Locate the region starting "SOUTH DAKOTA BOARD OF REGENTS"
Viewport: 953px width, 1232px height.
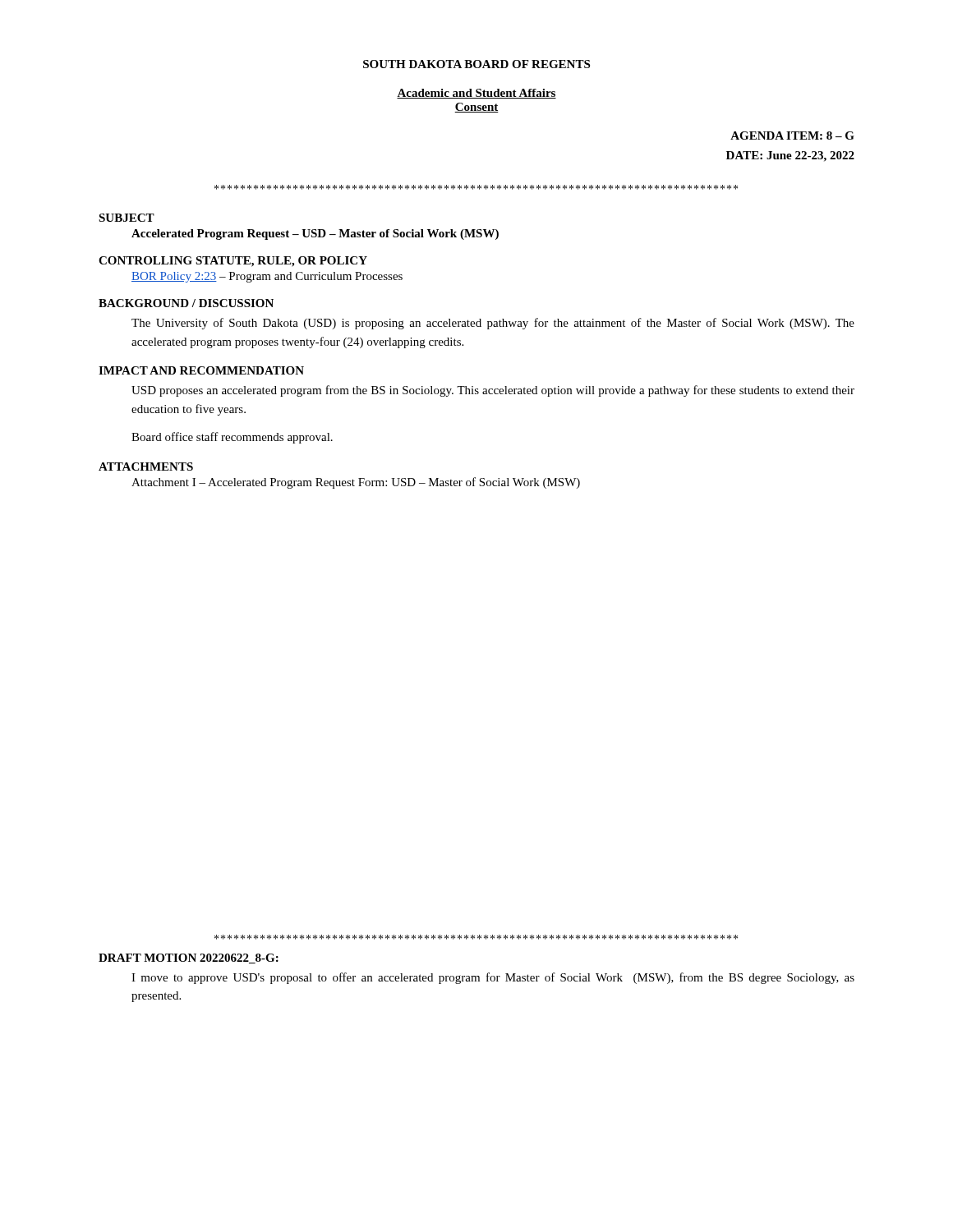coord(476,64)
